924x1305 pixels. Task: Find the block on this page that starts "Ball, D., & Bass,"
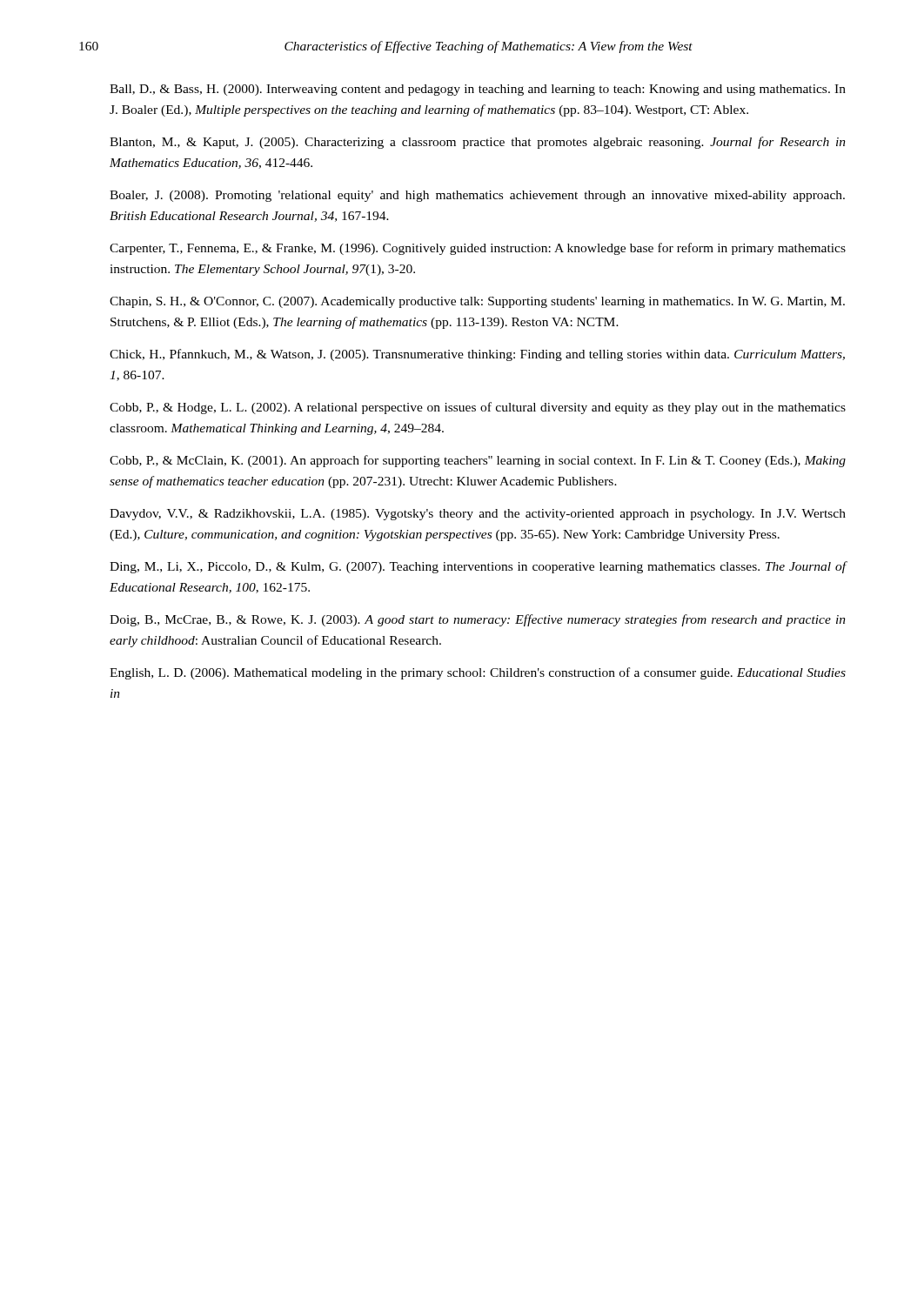click(x=462, y=99)
